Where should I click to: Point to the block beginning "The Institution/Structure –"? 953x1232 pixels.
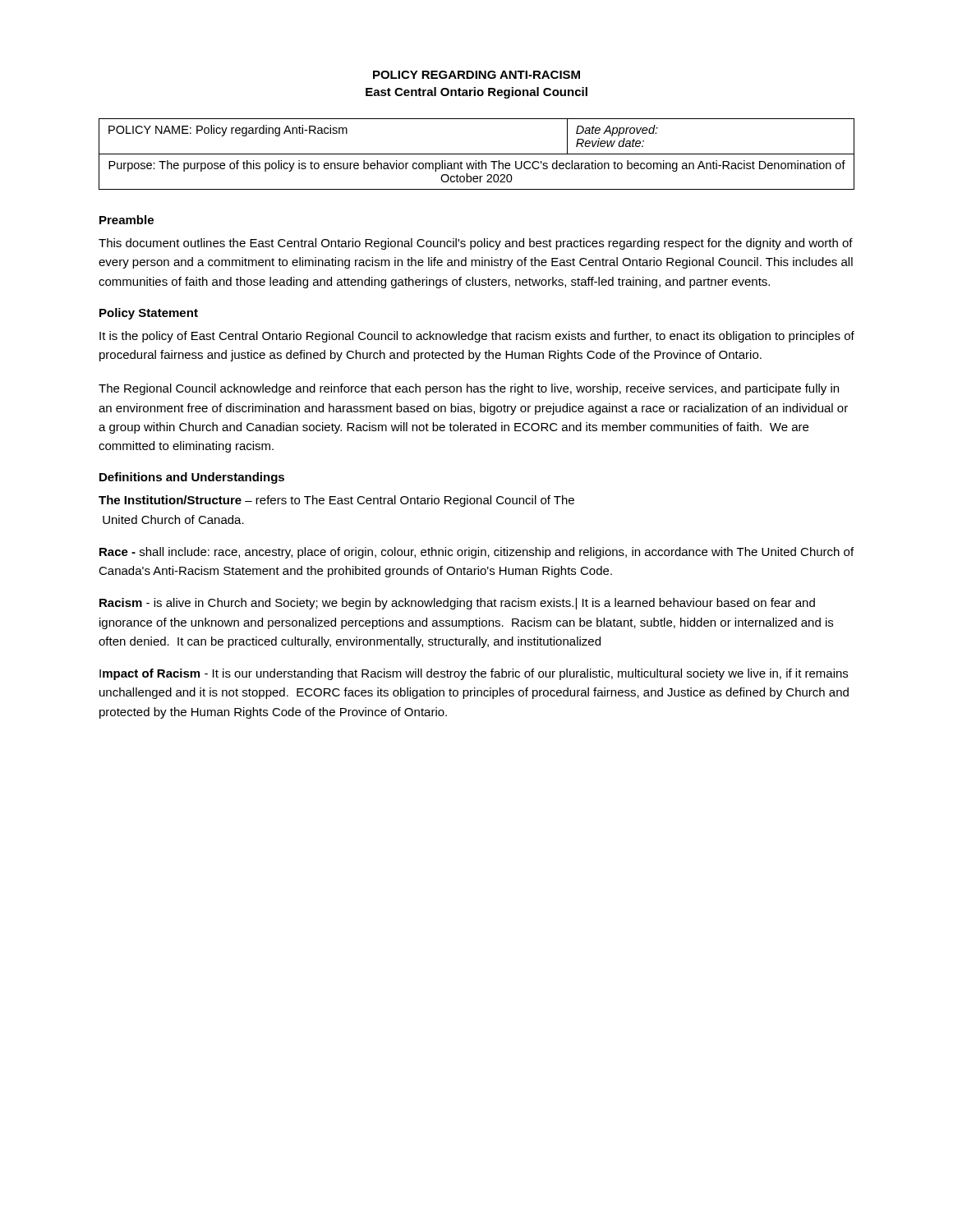point(337,510)
